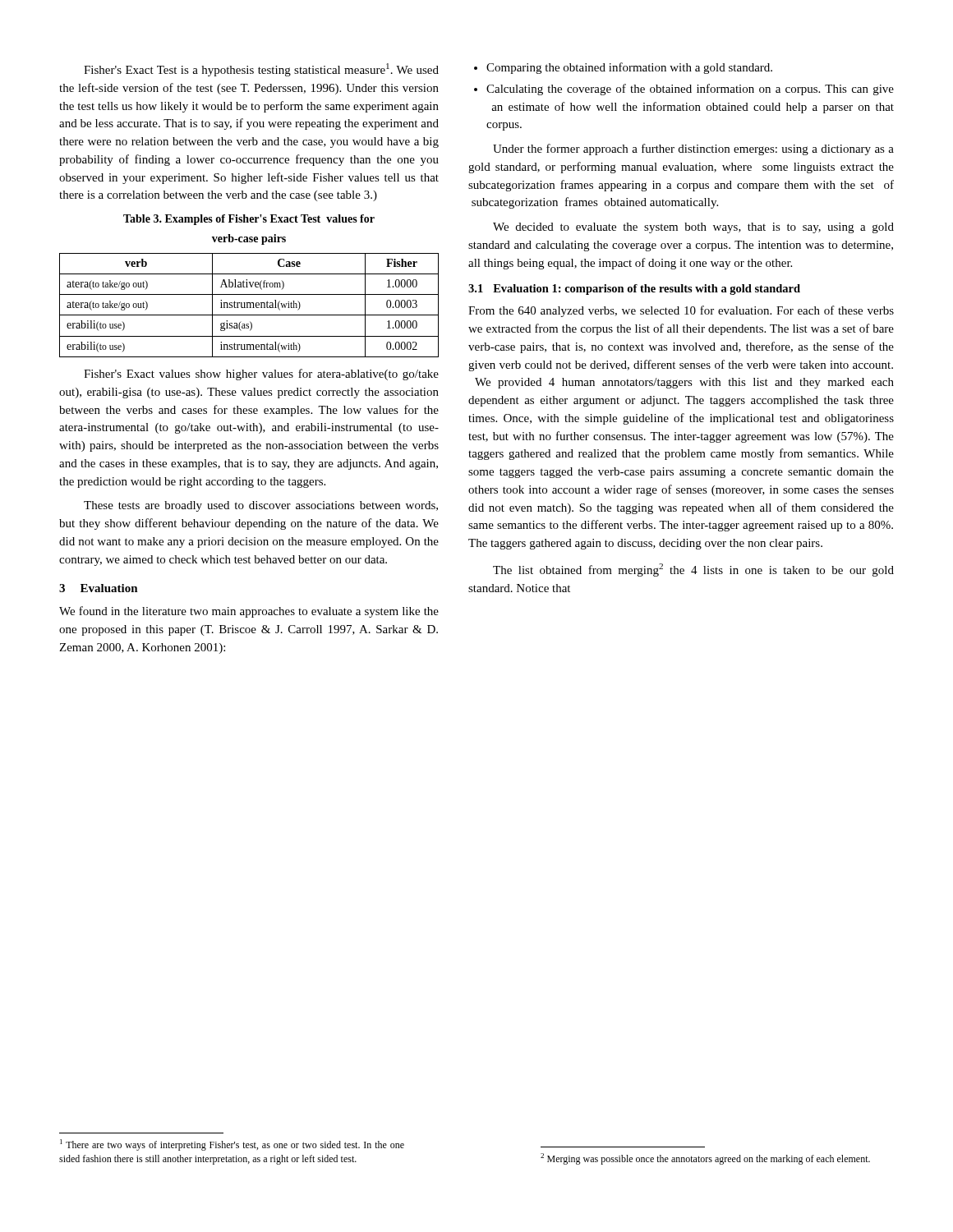
Task: Find the table that mentions "instrumental (with)"
Action: point(249,305)
